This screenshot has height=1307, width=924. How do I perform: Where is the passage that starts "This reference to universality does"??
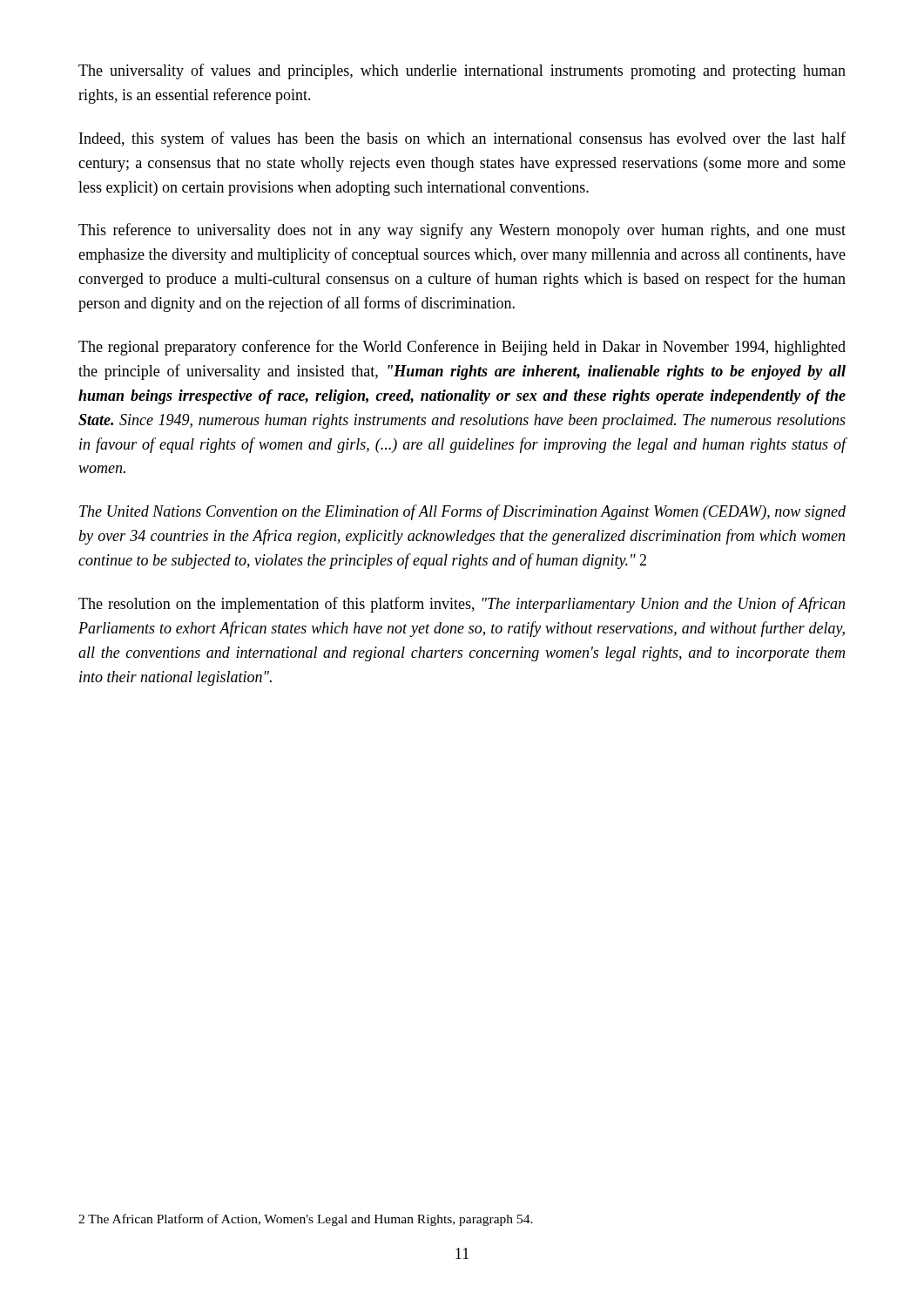(x=462, y=267)
